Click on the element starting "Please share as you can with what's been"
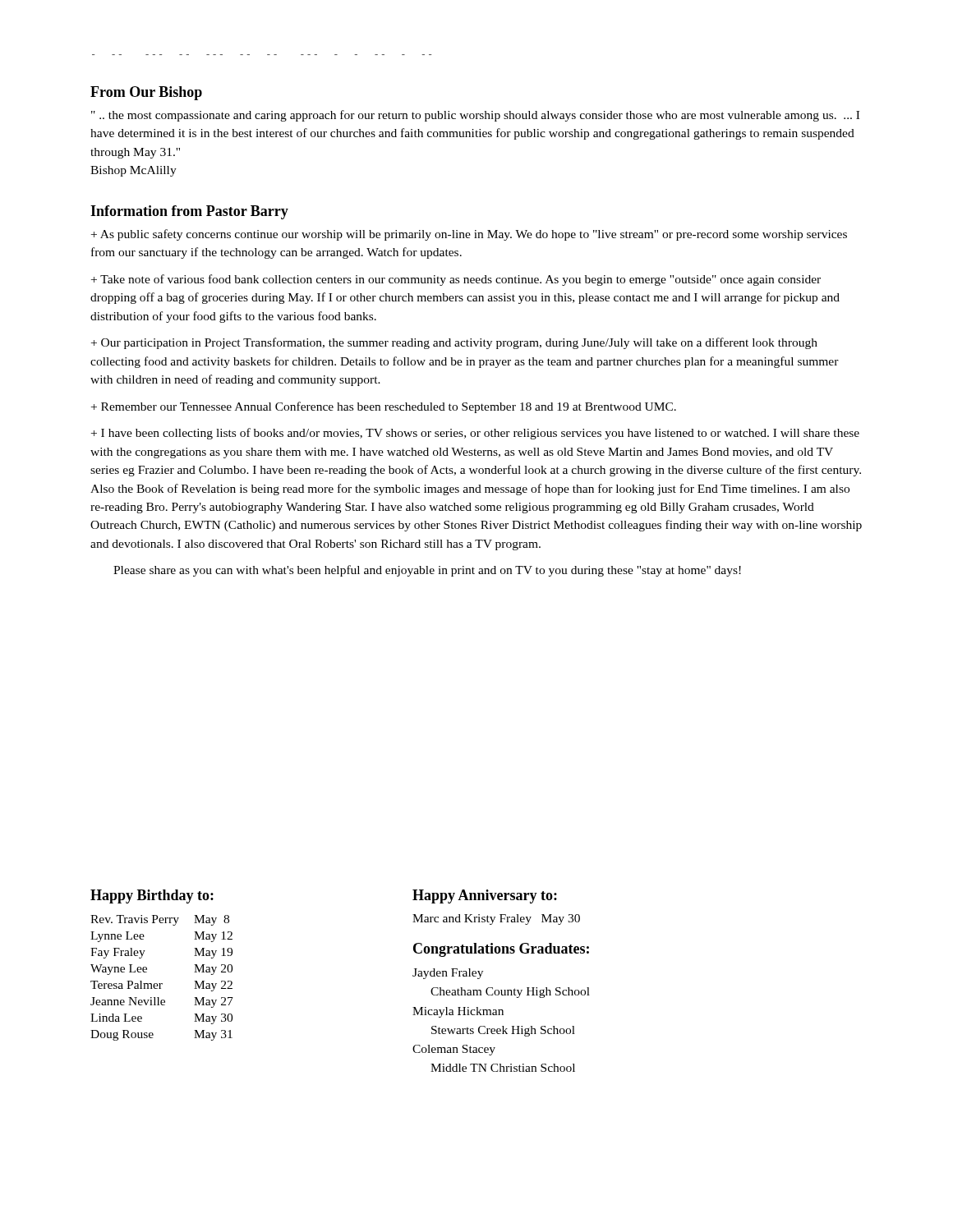The width and height of the screenshot is (953, 1232). (x=428, y=570)
